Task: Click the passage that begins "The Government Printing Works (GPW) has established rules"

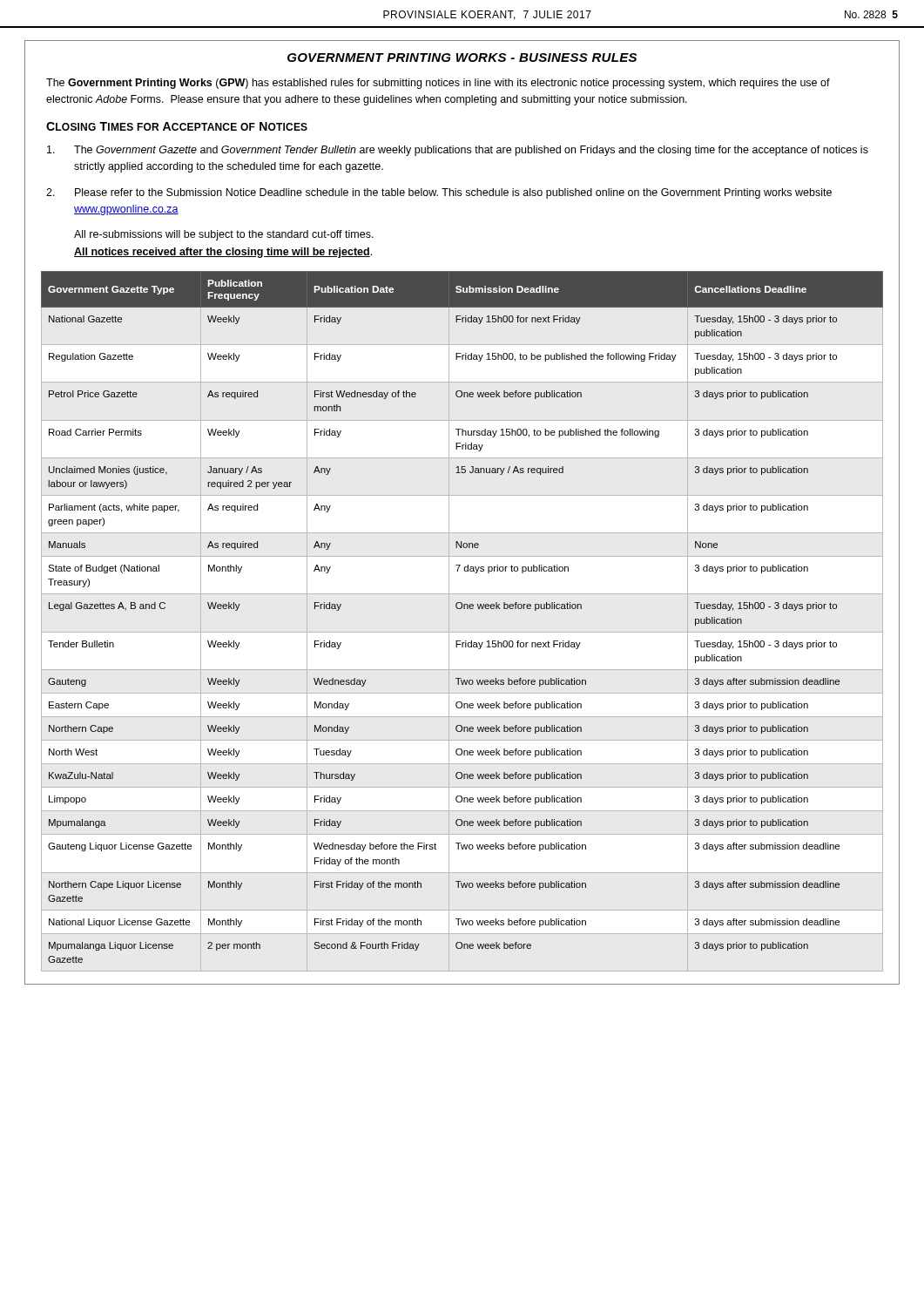Action: click(438, 91)
